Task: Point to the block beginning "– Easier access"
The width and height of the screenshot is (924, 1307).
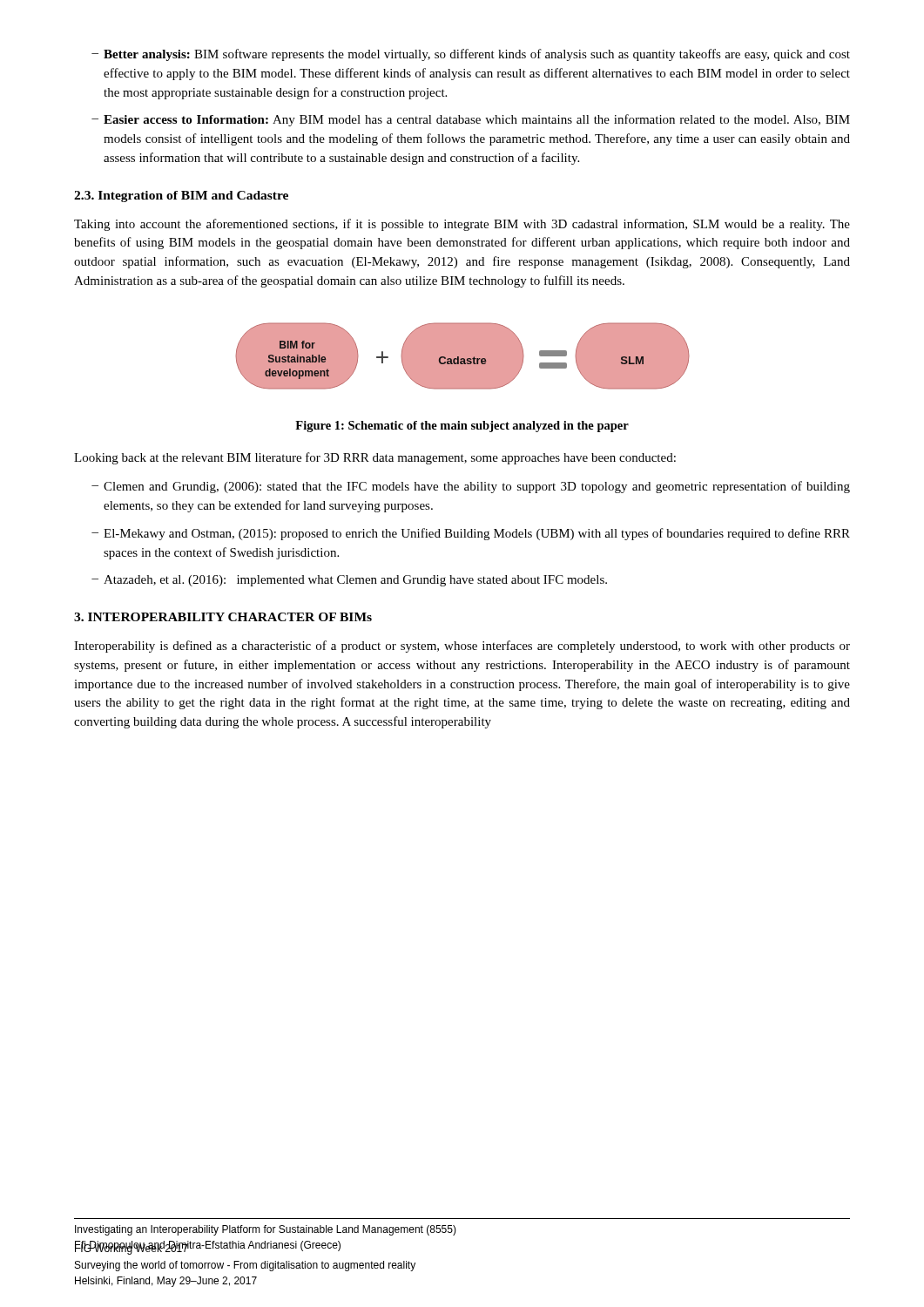Action: click(x=462, y=139)
